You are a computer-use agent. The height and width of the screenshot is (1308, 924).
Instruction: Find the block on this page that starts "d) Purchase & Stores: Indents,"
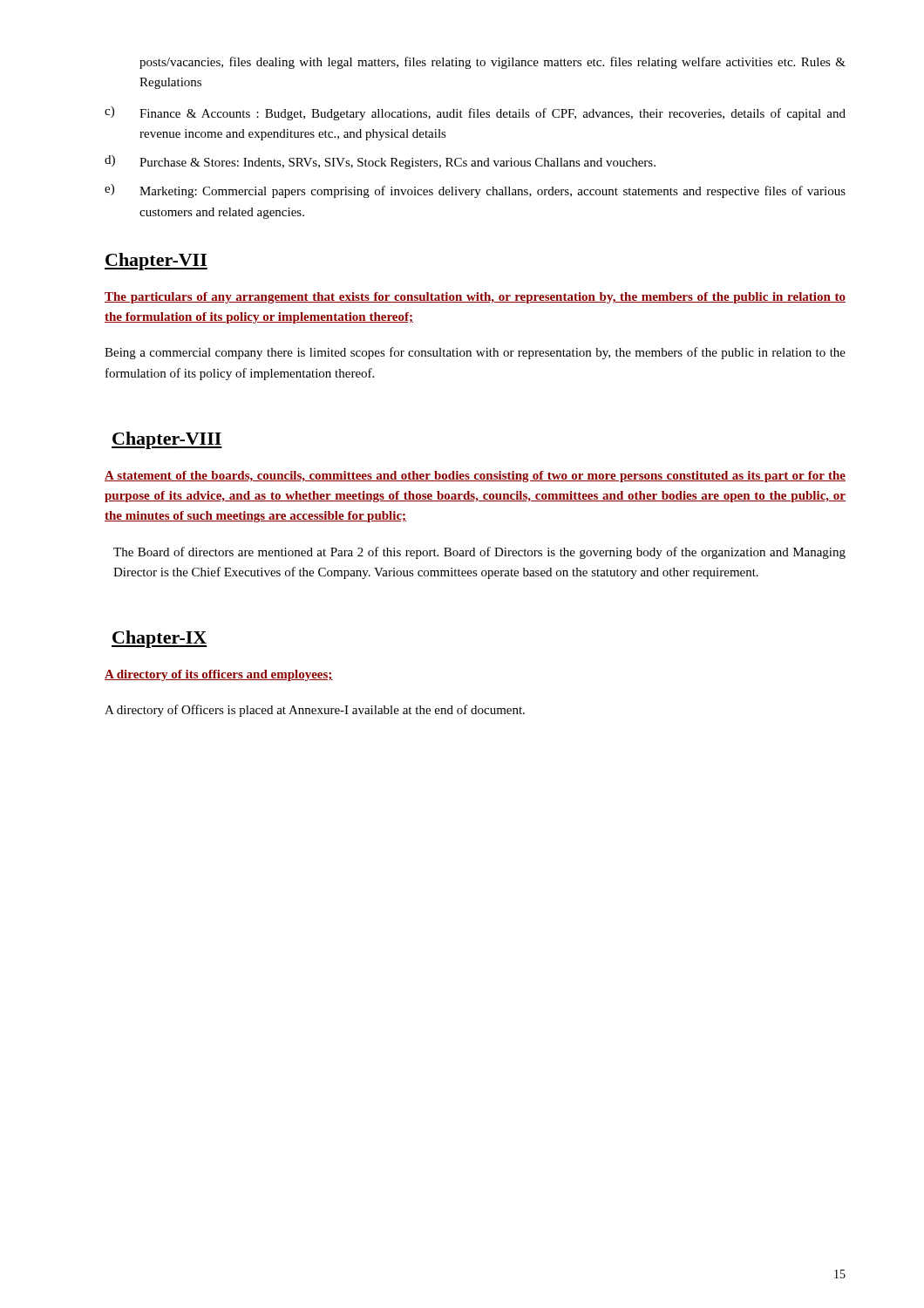pos(475,163)
